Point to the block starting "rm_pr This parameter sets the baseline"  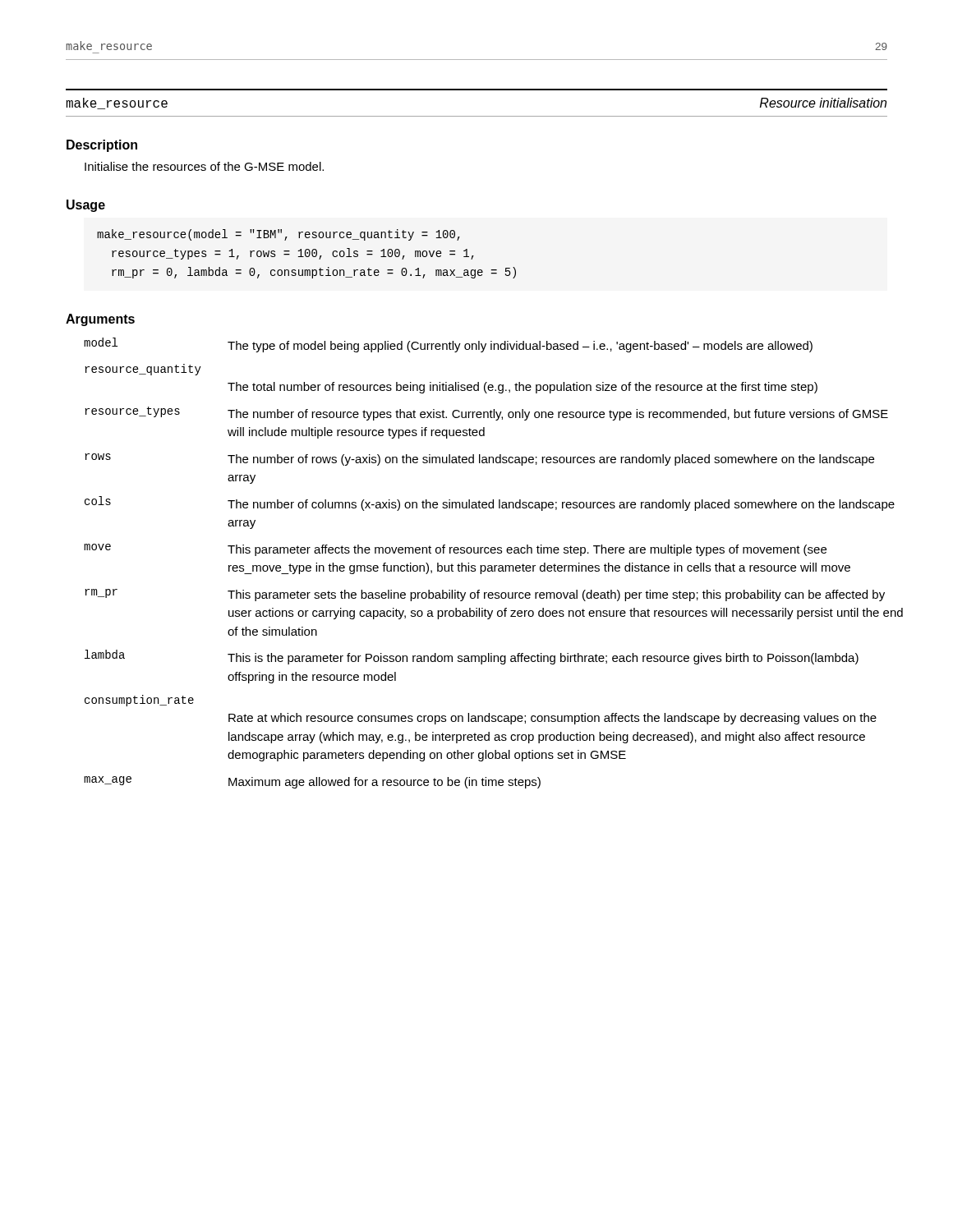(495, 614)
